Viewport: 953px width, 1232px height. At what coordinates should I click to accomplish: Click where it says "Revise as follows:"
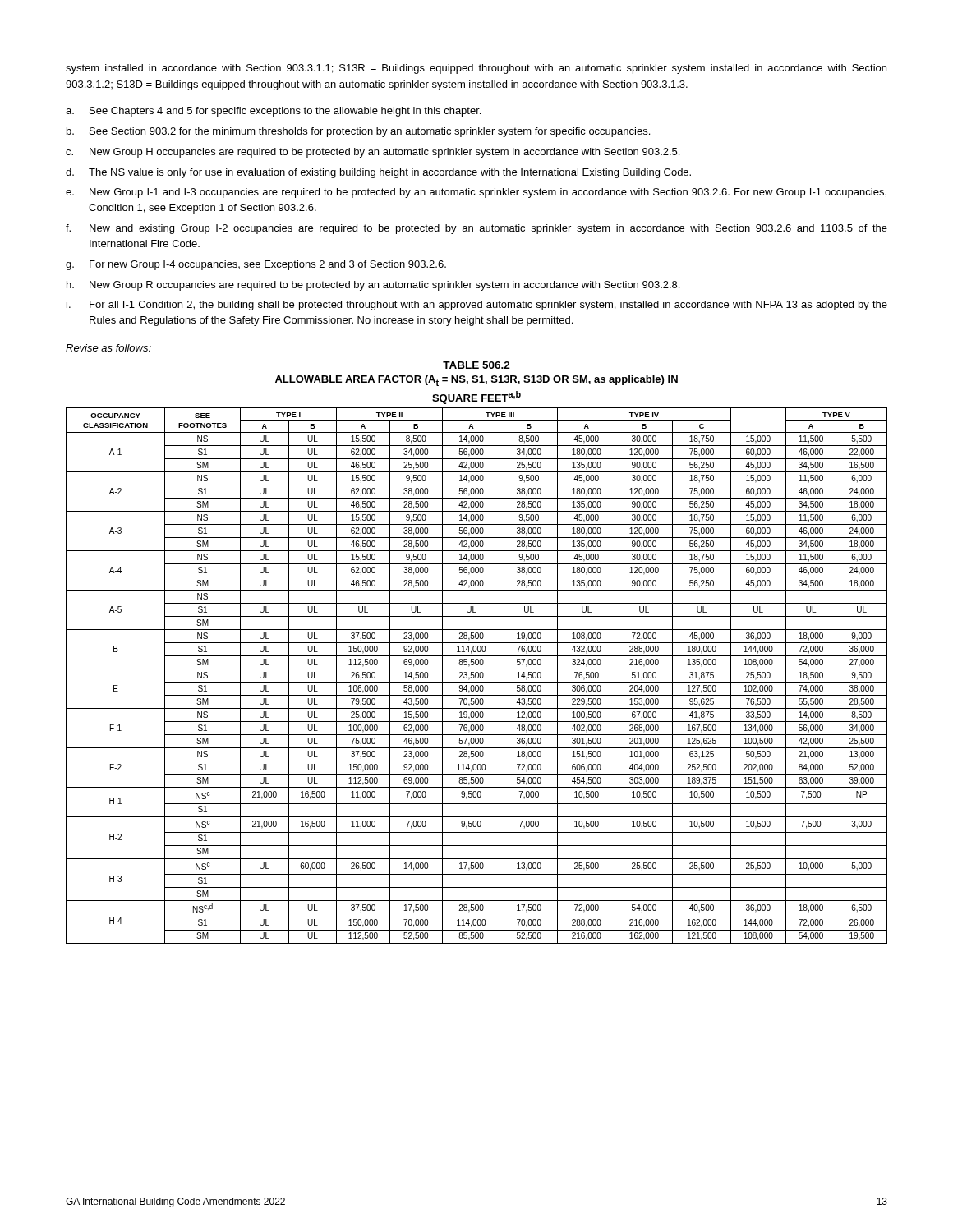(x=108, y=348)
